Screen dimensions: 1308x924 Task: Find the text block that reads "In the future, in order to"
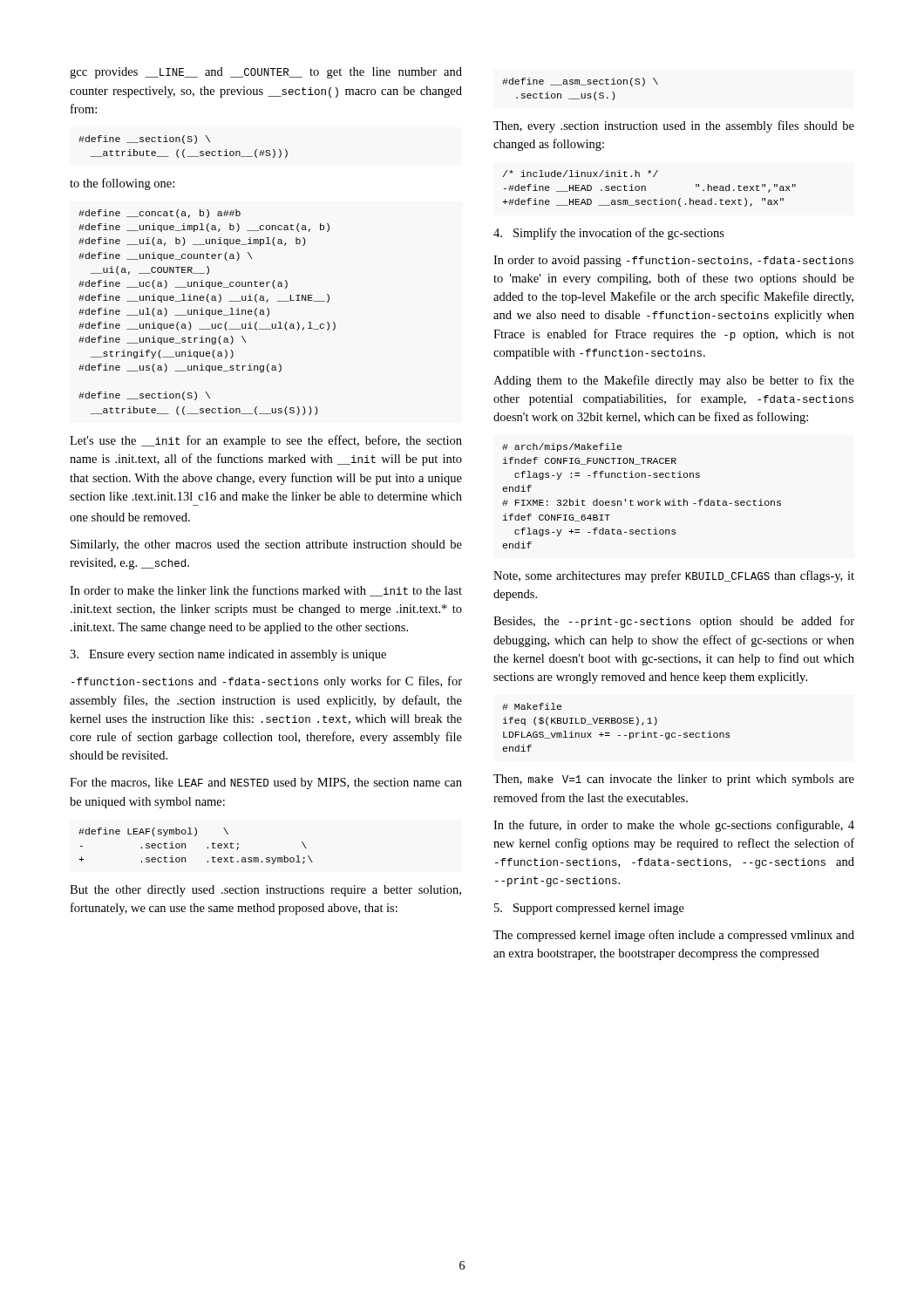[674, 853]
